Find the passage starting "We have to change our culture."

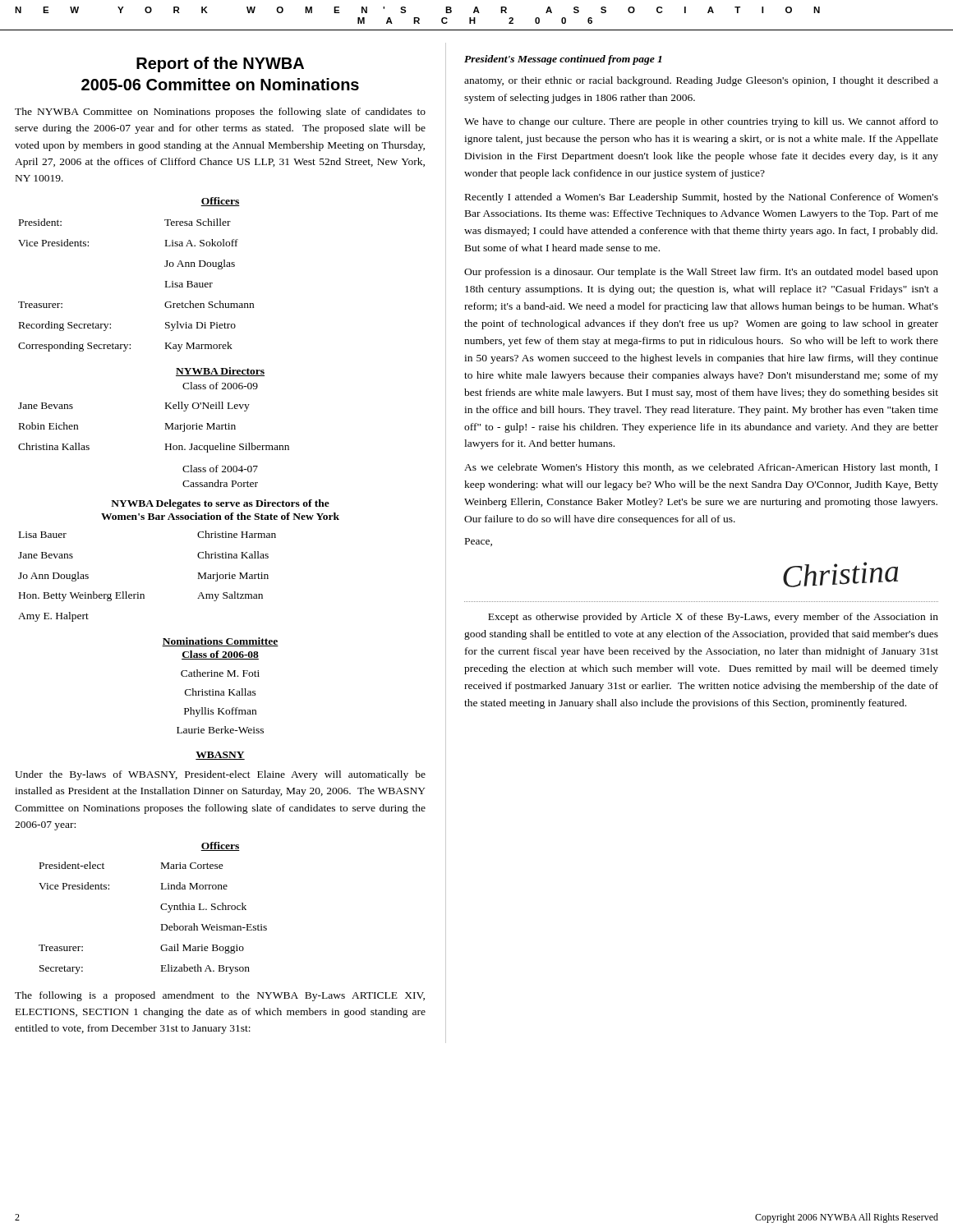(701, 147)
